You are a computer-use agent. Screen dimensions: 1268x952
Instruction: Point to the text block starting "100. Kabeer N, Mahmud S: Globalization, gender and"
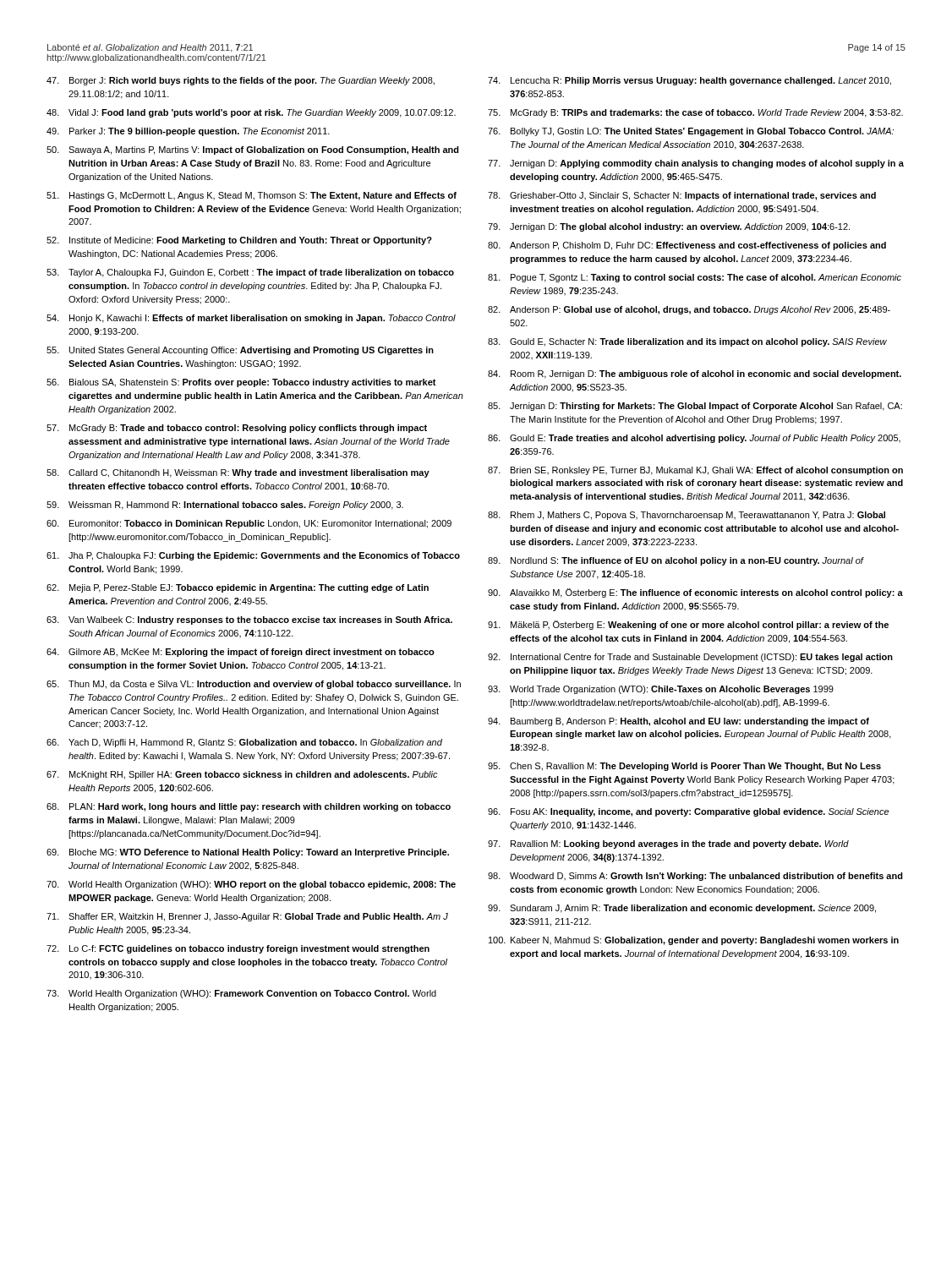697,947
